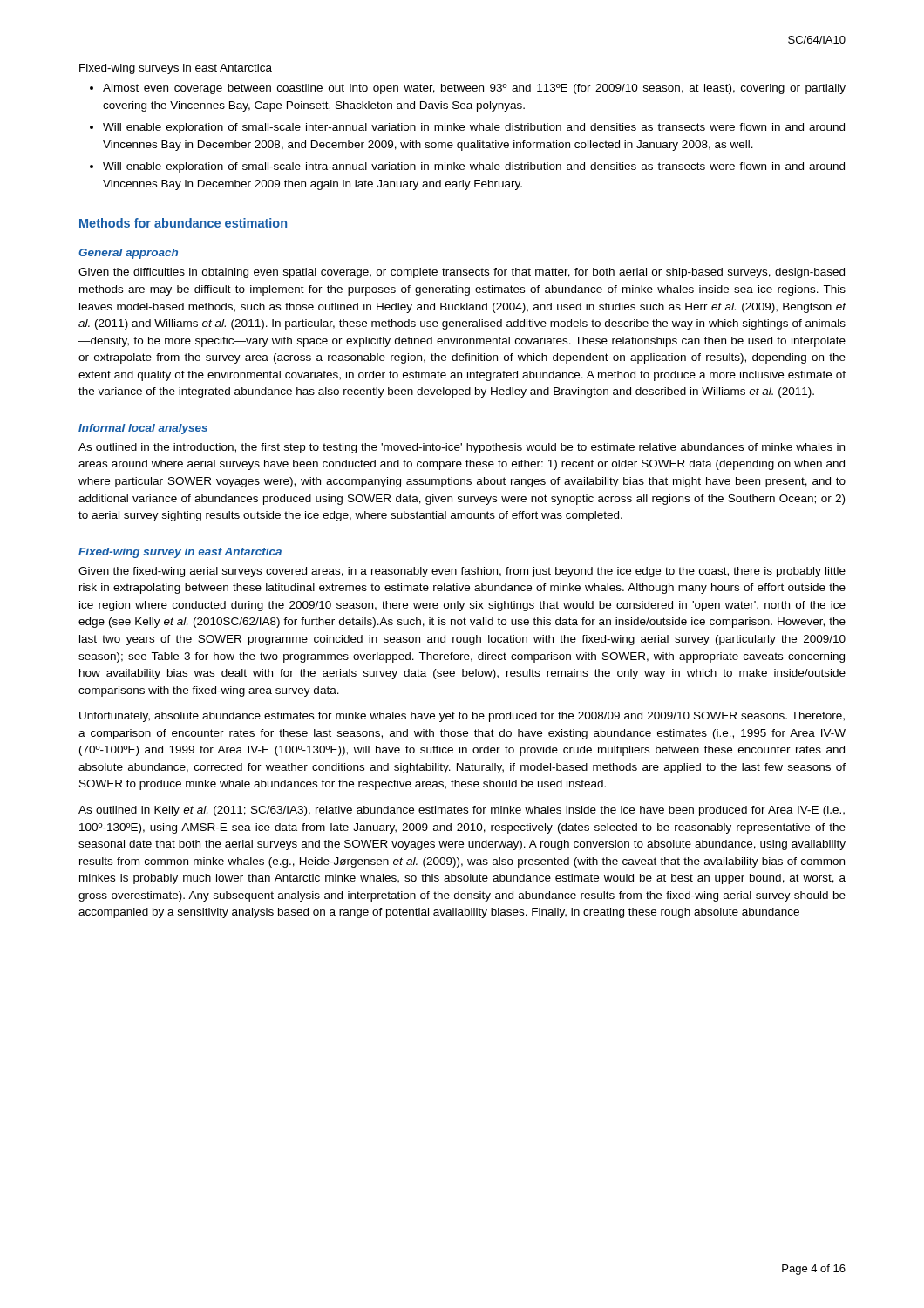This screenshot has width=924, height=1308.
Task: Click the passage that begins "Given the fixed-wing aerial"
Action: coord(462,630)
